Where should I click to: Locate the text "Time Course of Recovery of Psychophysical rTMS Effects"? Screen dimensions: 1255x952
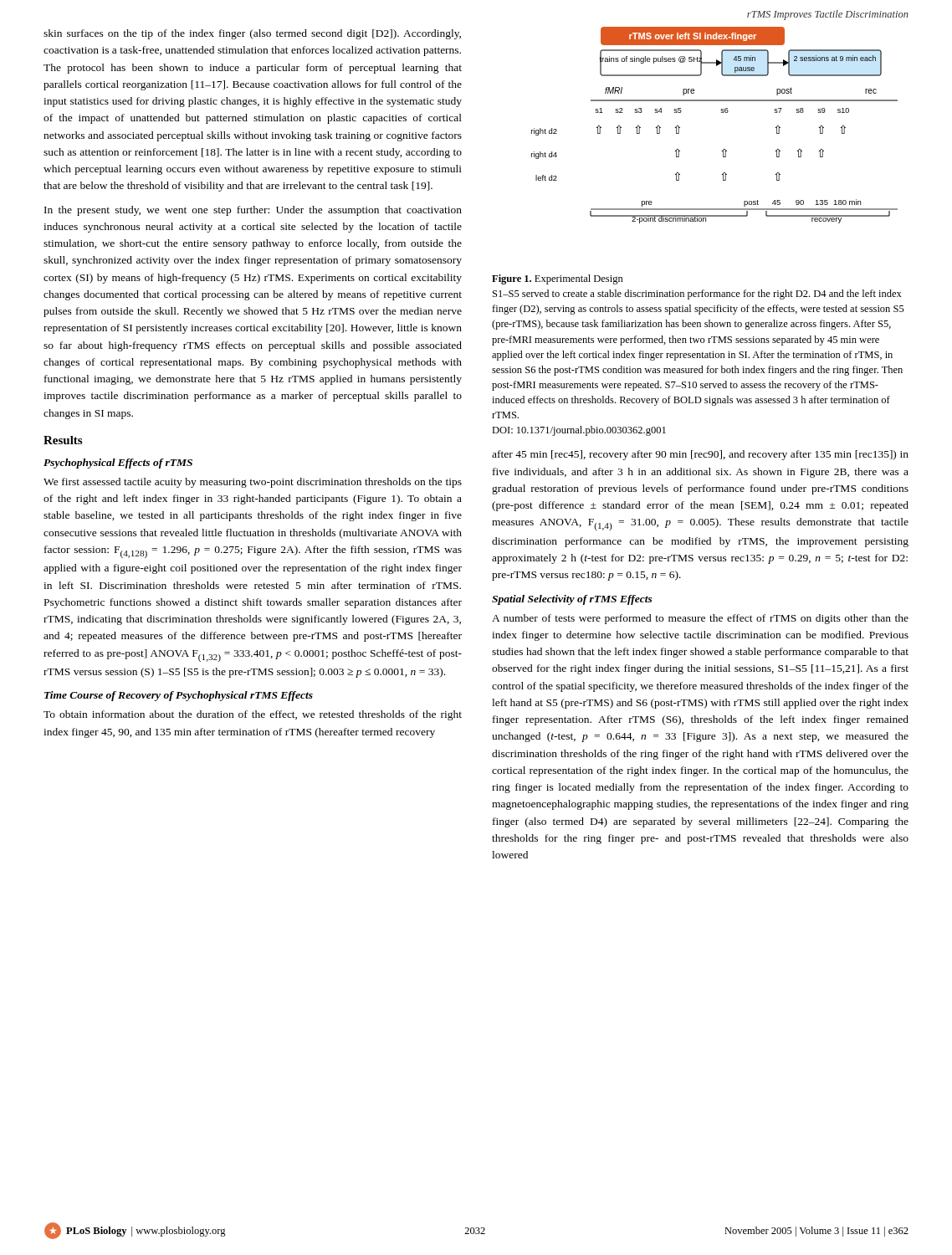178,695
